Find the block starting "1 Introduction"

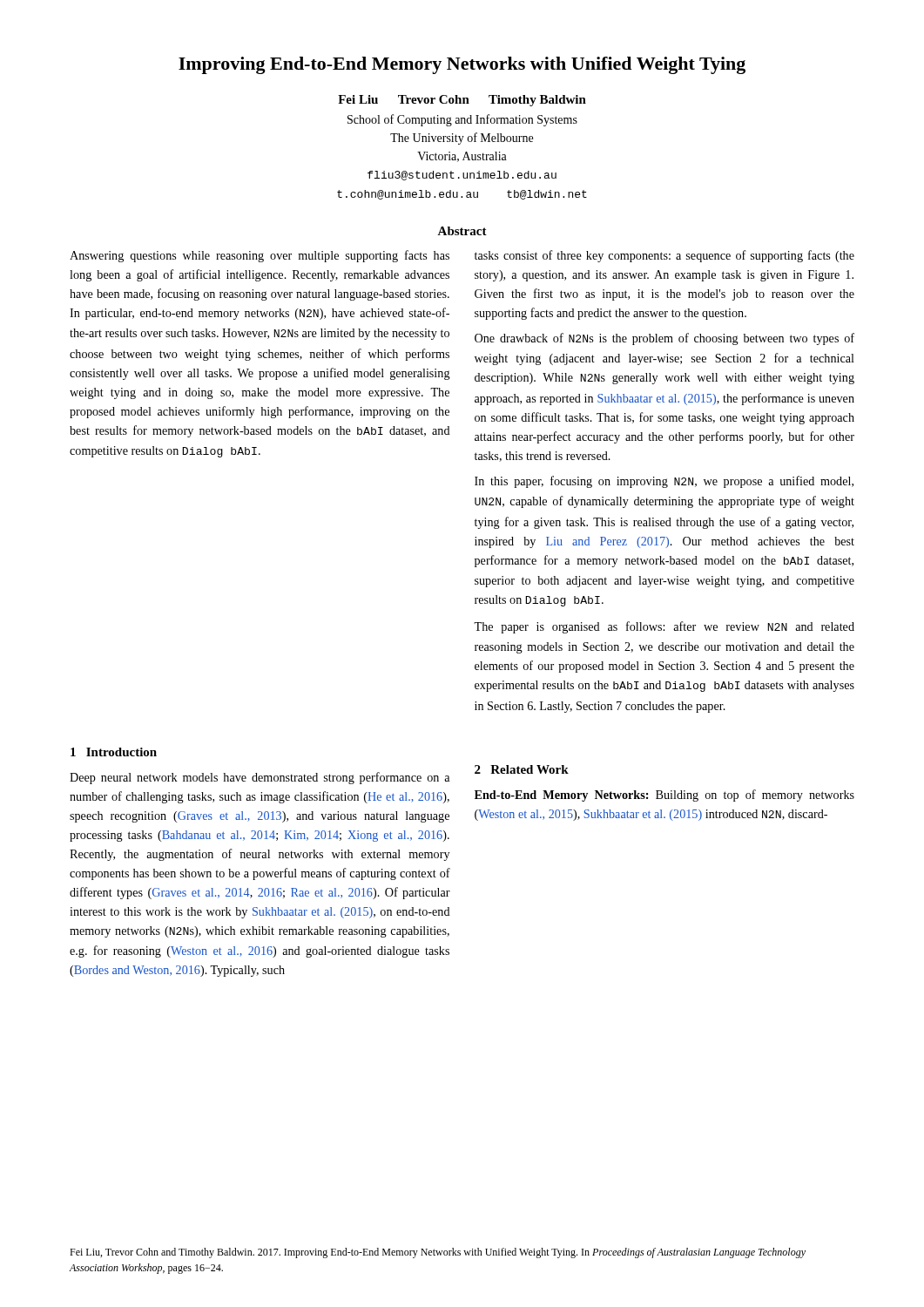[x=113, y=752]
